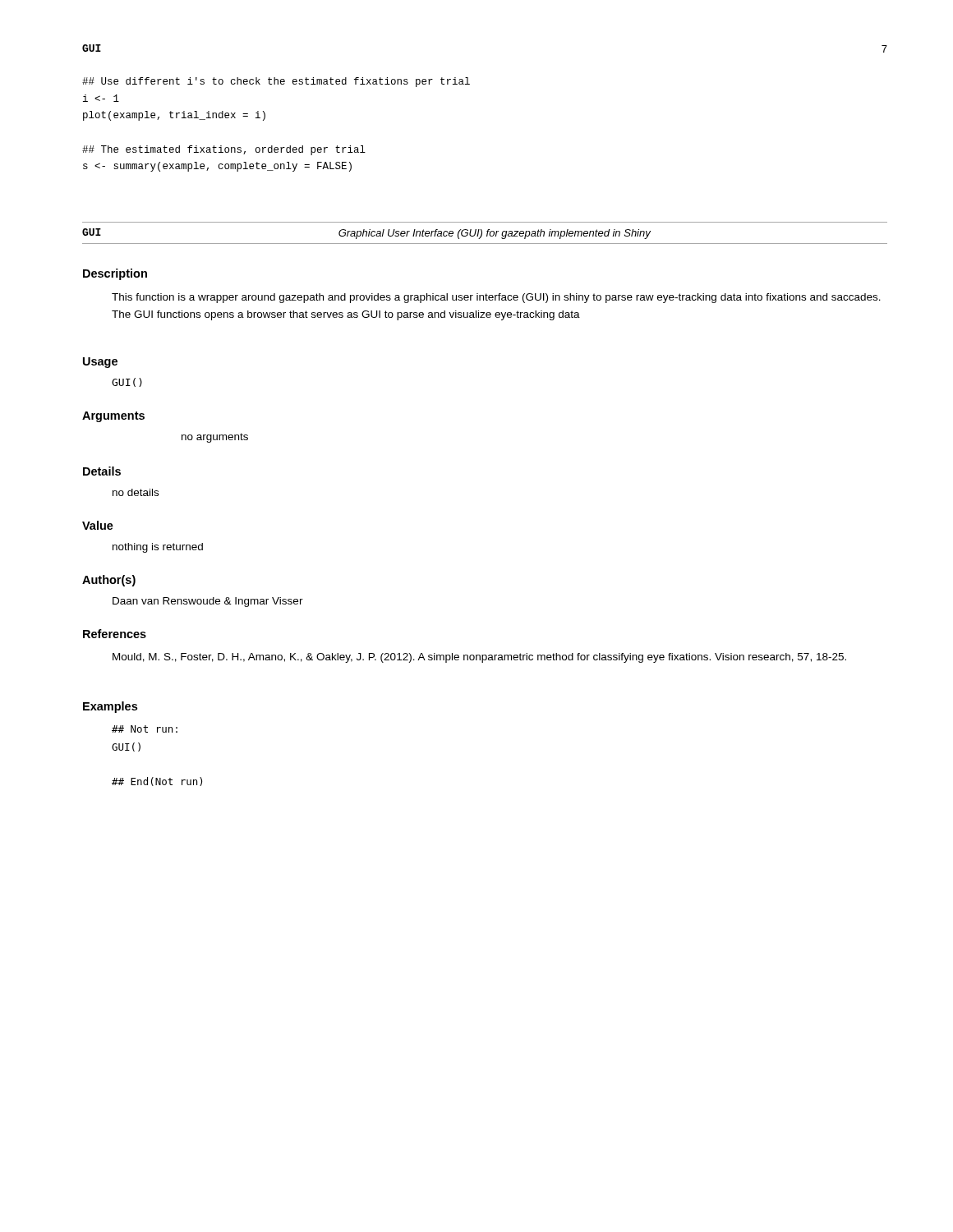Viewport: 953px width, 1232px height.
Task: Point to the block beginning "Use different i's"
Action: (x=276, y=82)
